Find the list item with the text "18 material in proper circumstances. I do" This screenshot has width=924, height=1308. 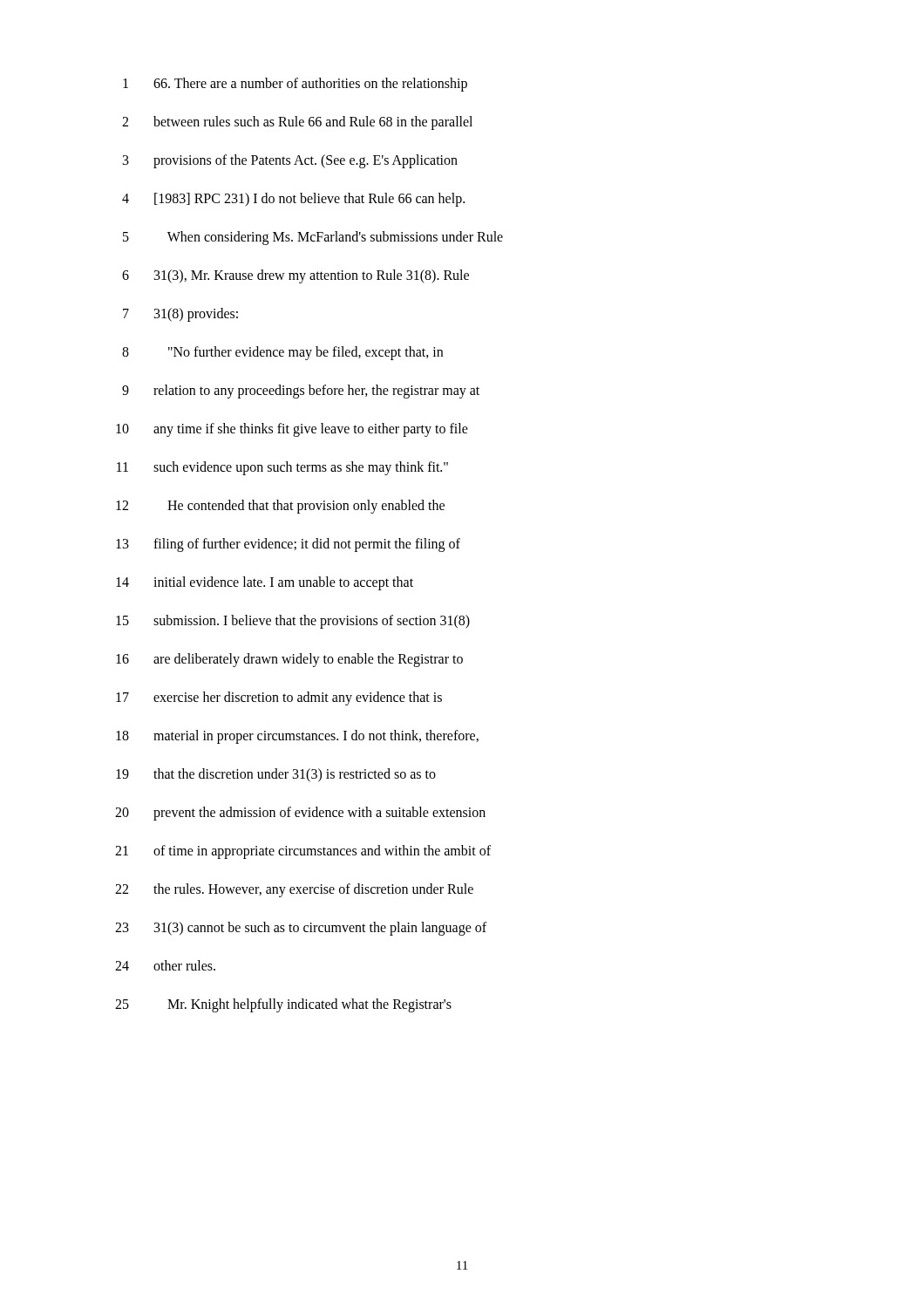coord(471,731)
